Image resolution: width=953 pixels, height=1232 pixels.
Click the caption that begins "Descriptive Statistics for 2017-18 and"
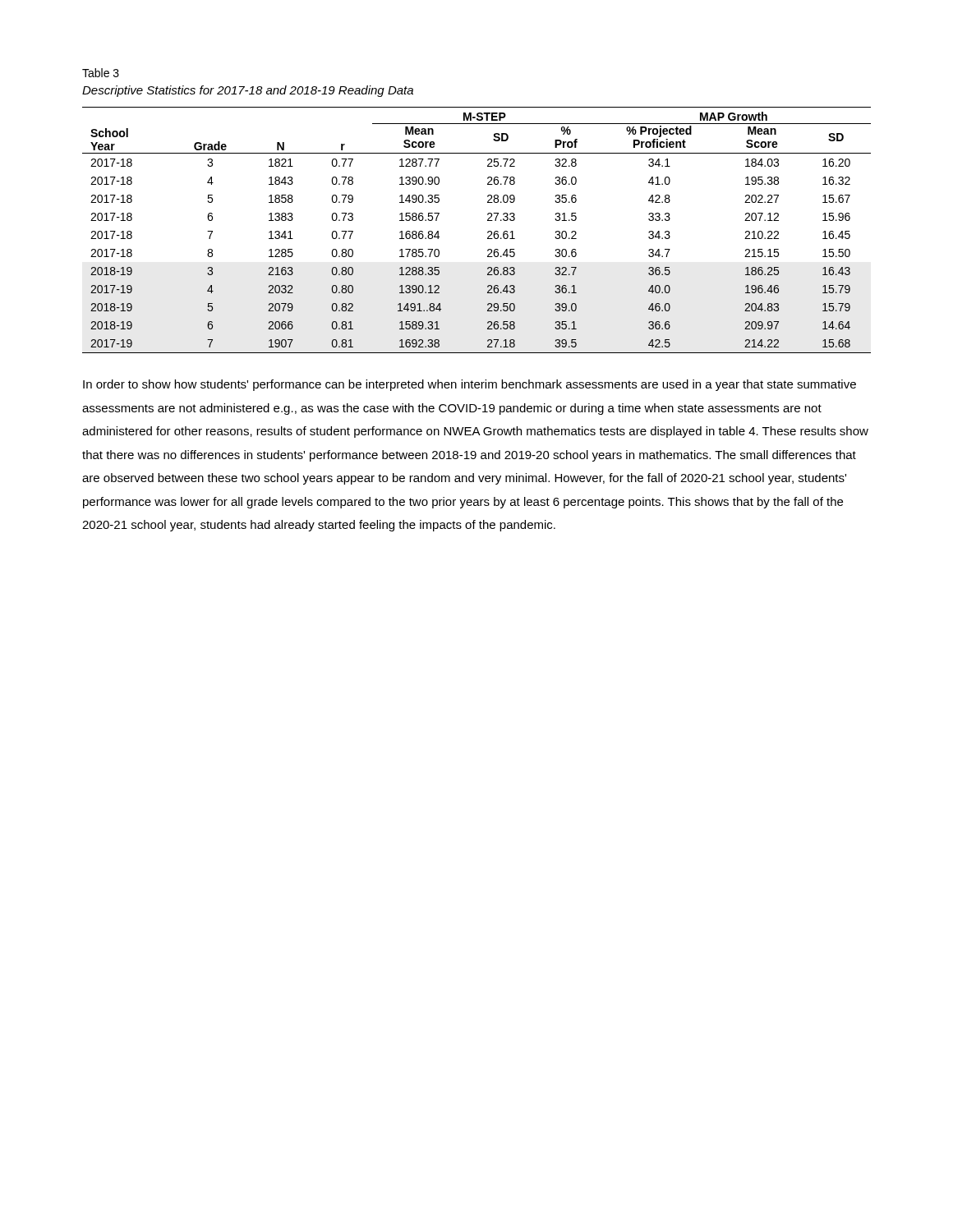248,90
